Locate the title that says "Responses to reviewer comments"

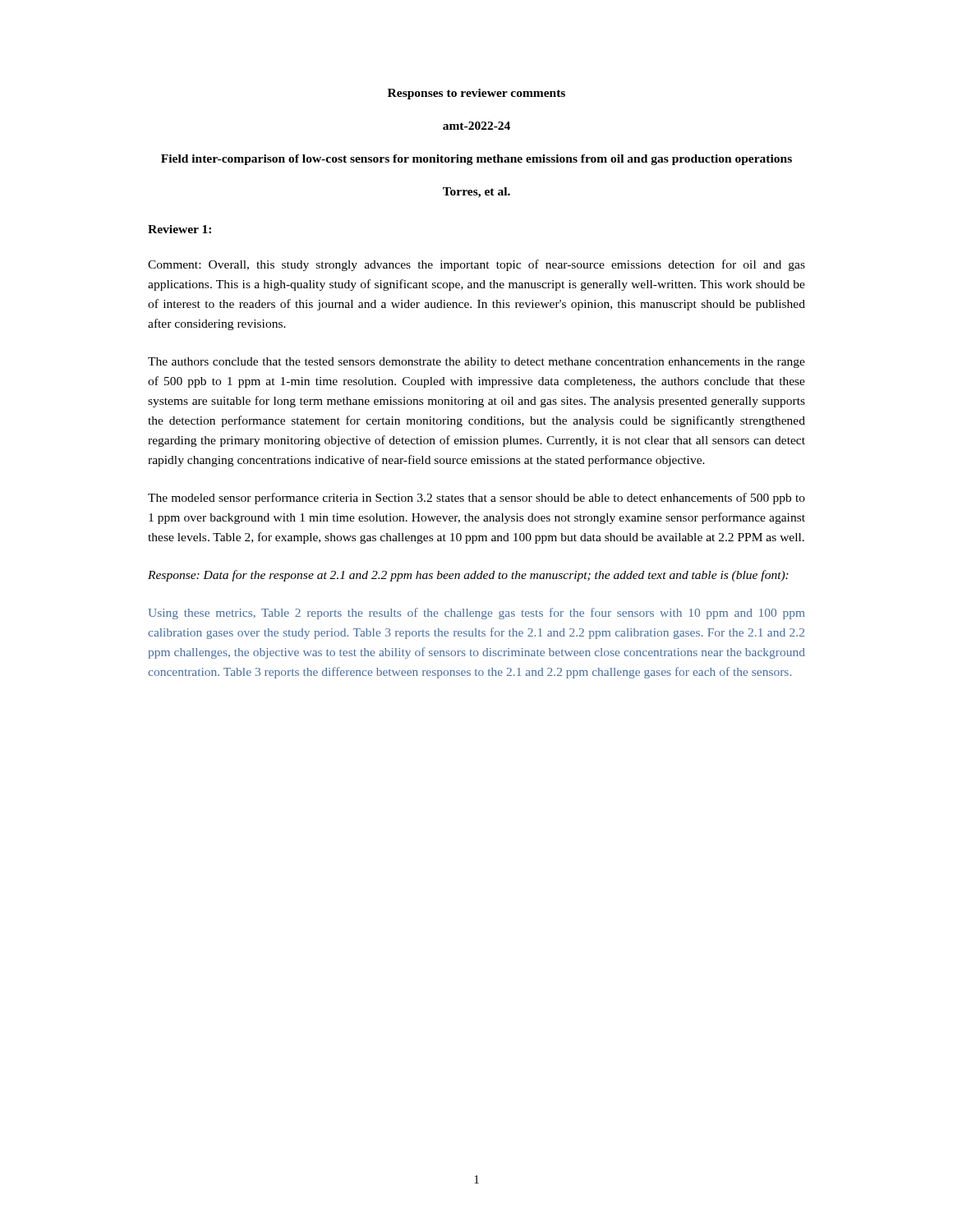476,92
